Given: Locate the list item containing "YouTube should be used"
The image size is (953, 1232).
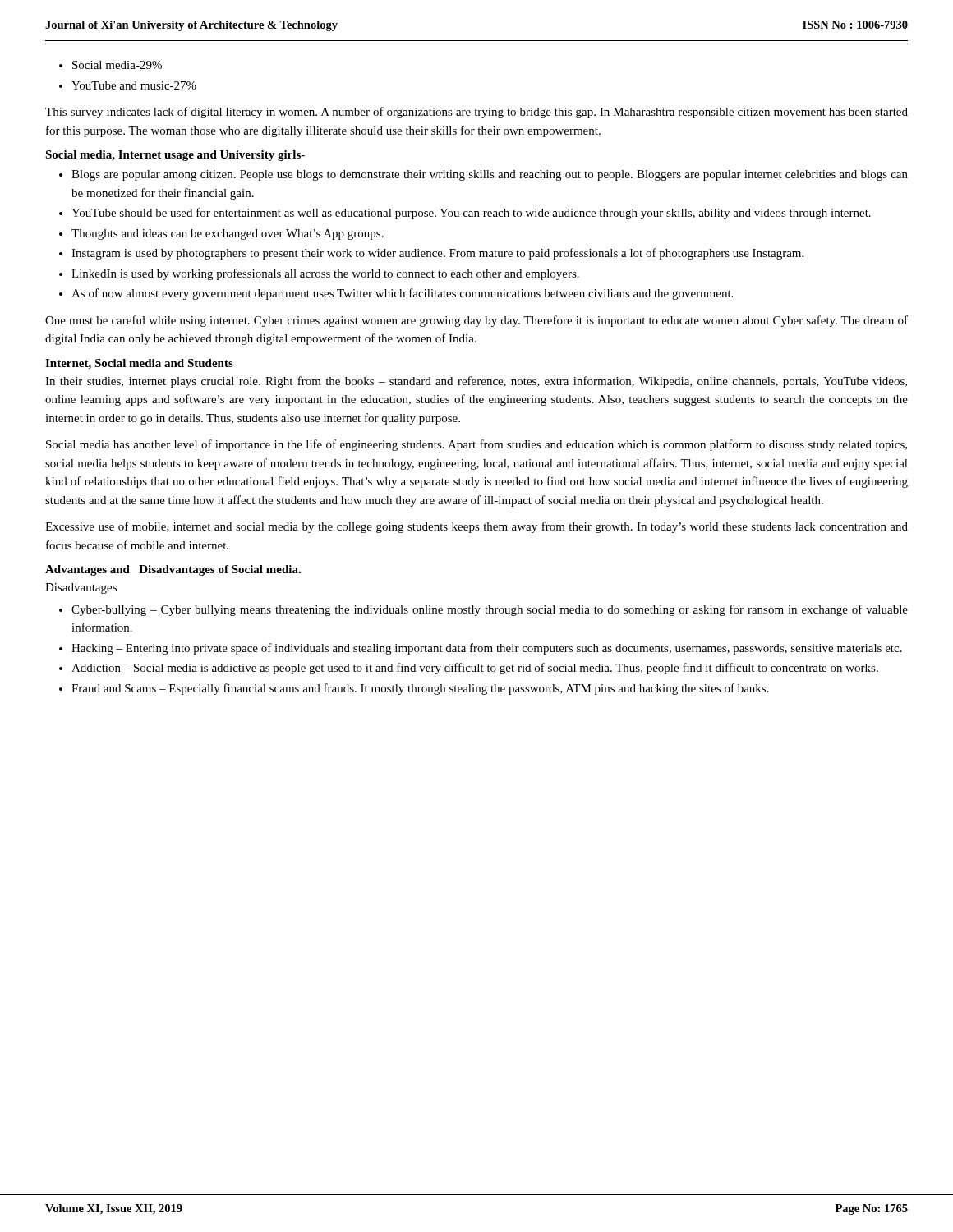Looking at the screenshot, I should tap(476, 213).
